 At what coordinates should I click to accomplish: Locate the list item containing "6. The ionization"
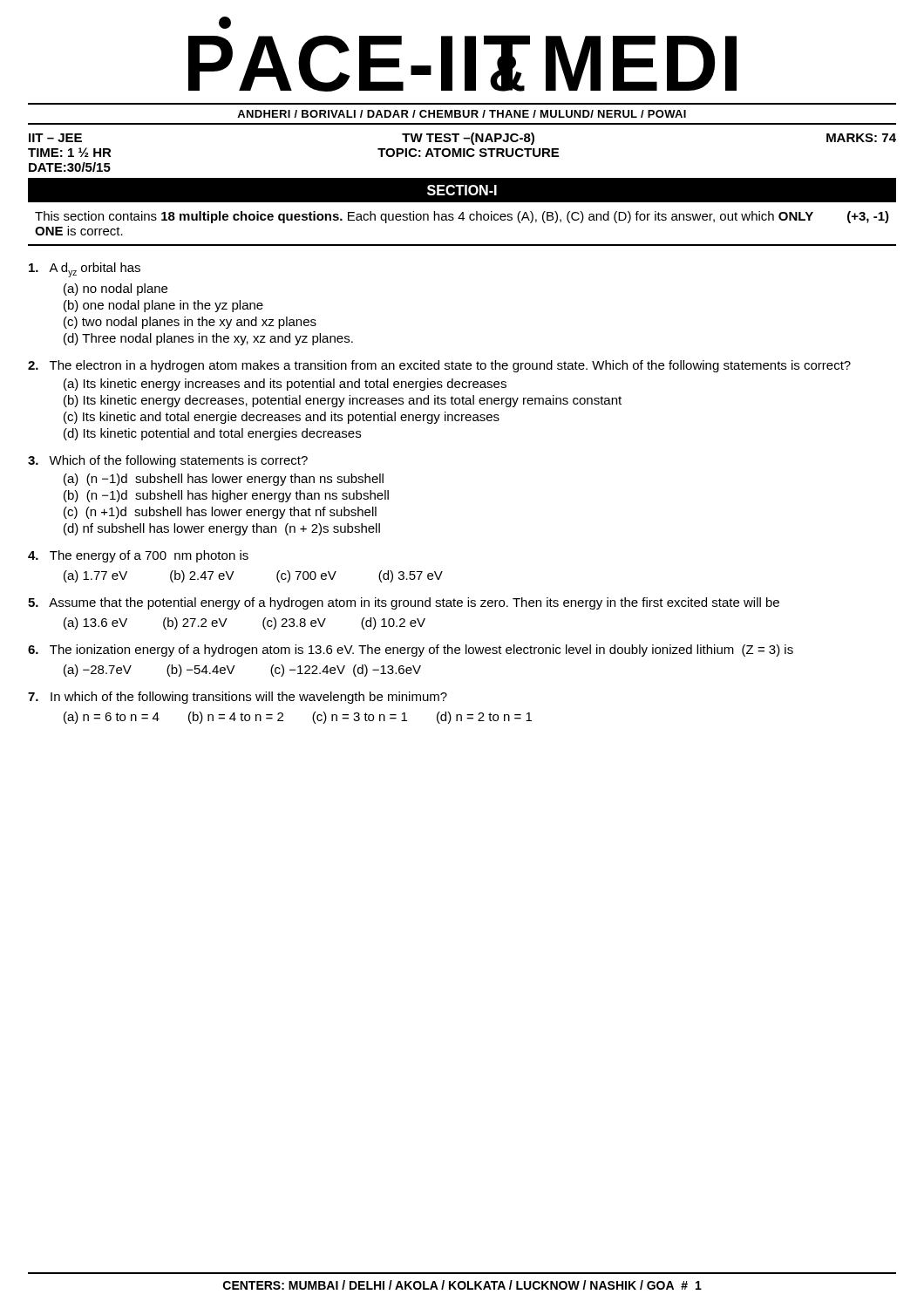462,659
